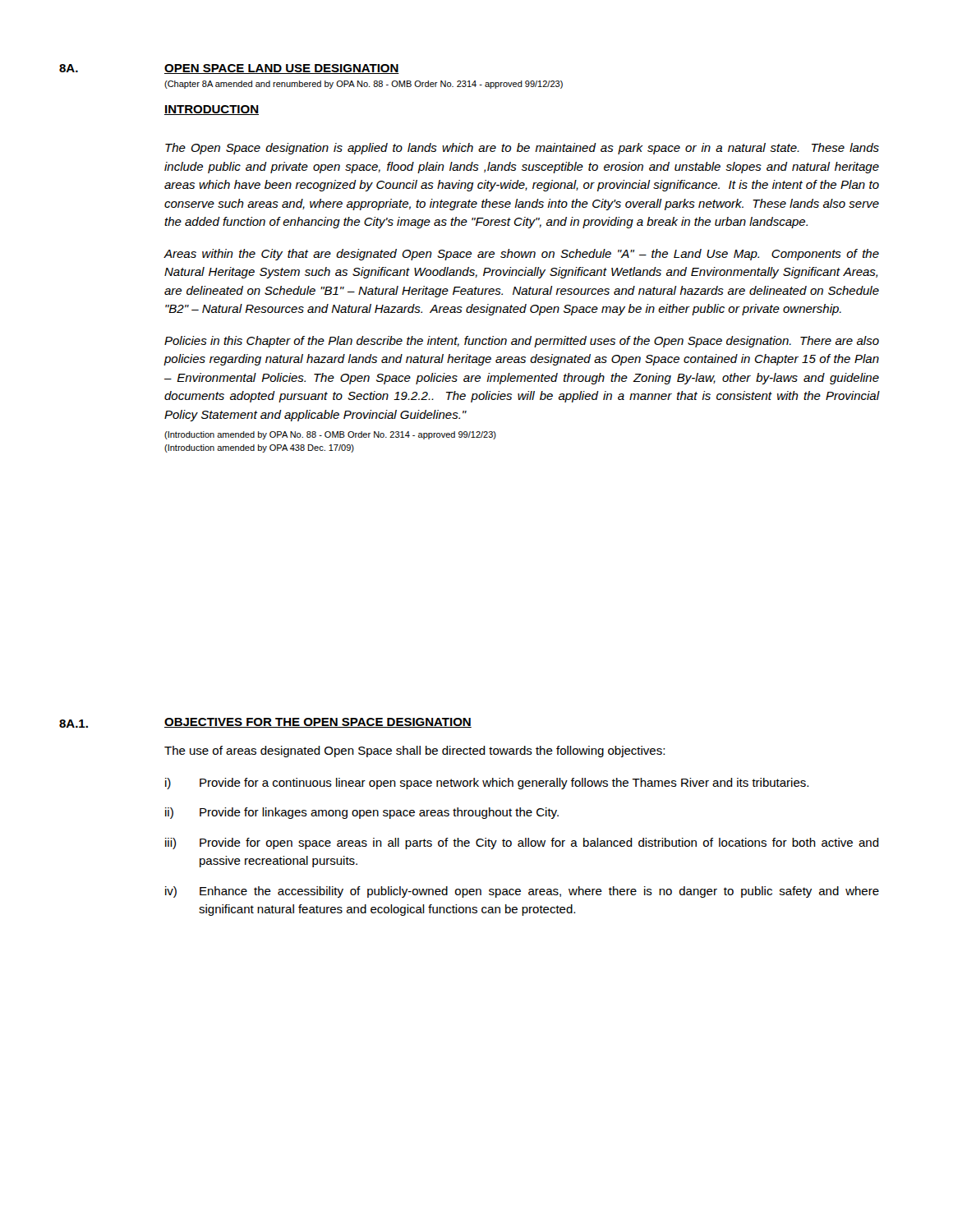Select the text starting "Policies in this Chapter of"
The image size is (953, 1232).
pos(522,377)
